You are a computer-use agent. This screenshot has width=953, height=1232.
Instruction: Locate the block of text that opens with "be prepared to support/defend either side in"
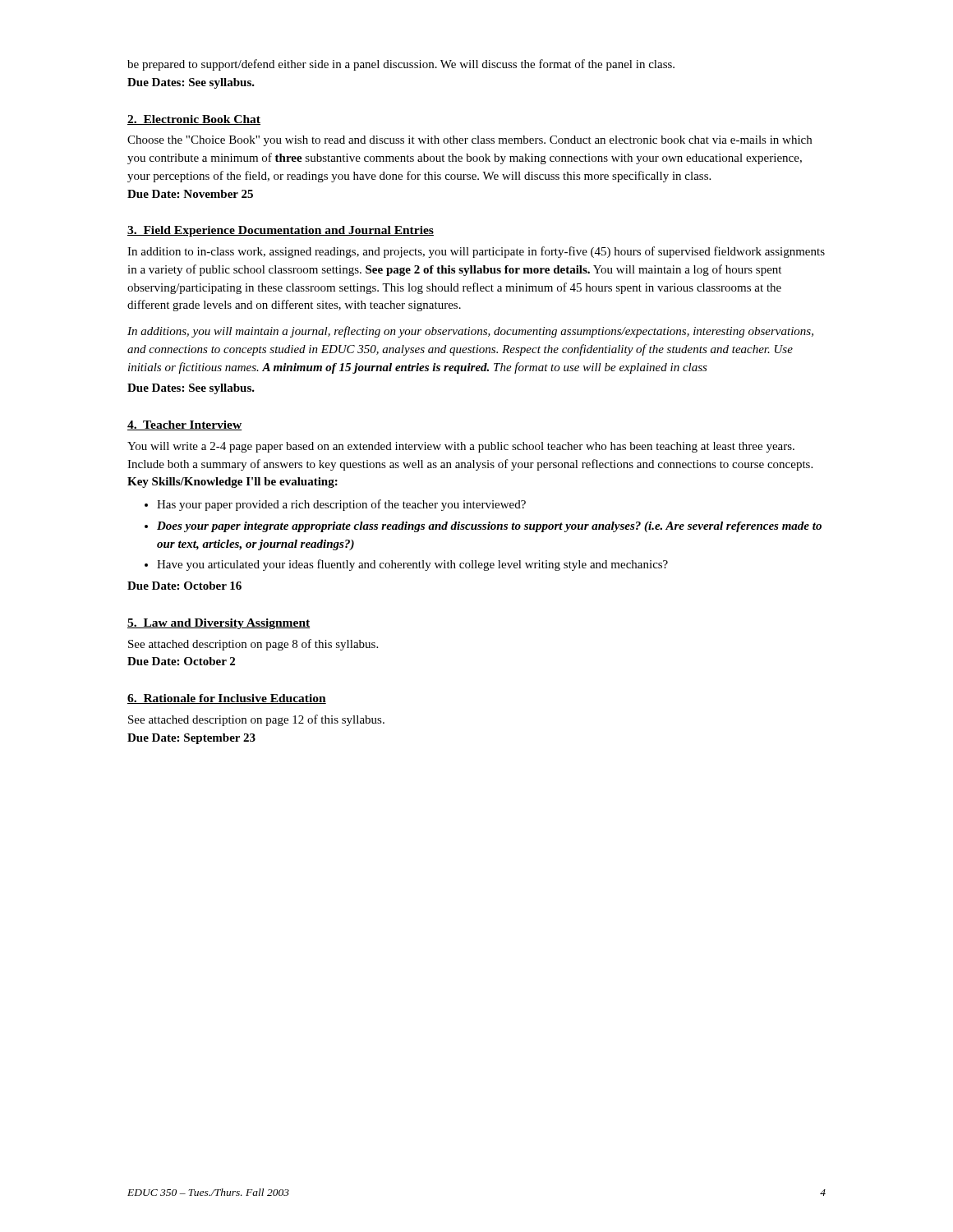tap(401, 73)
